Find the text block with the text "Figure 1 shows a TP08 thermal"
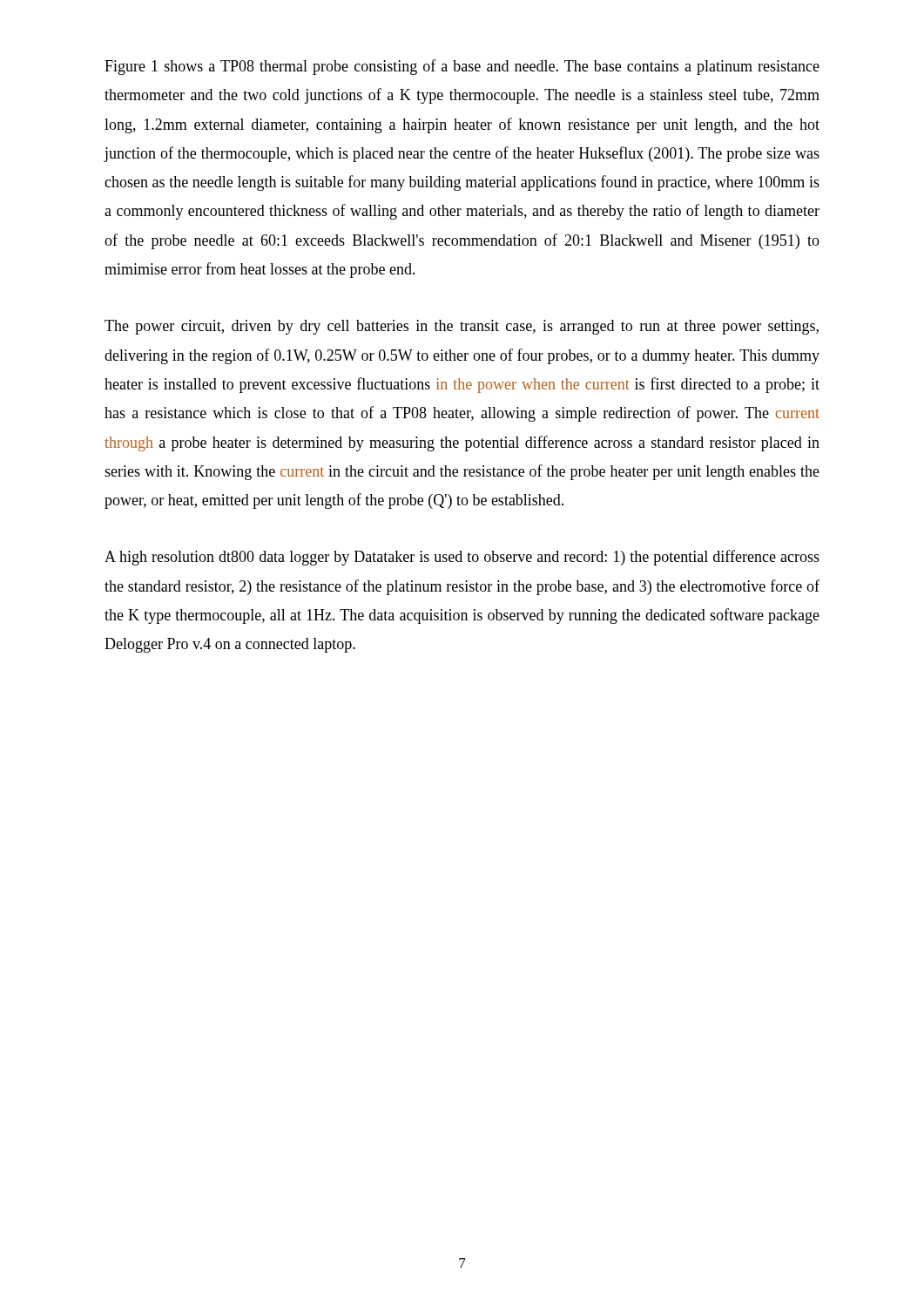This screenshot has width=924, height=1307. (462, 168)
